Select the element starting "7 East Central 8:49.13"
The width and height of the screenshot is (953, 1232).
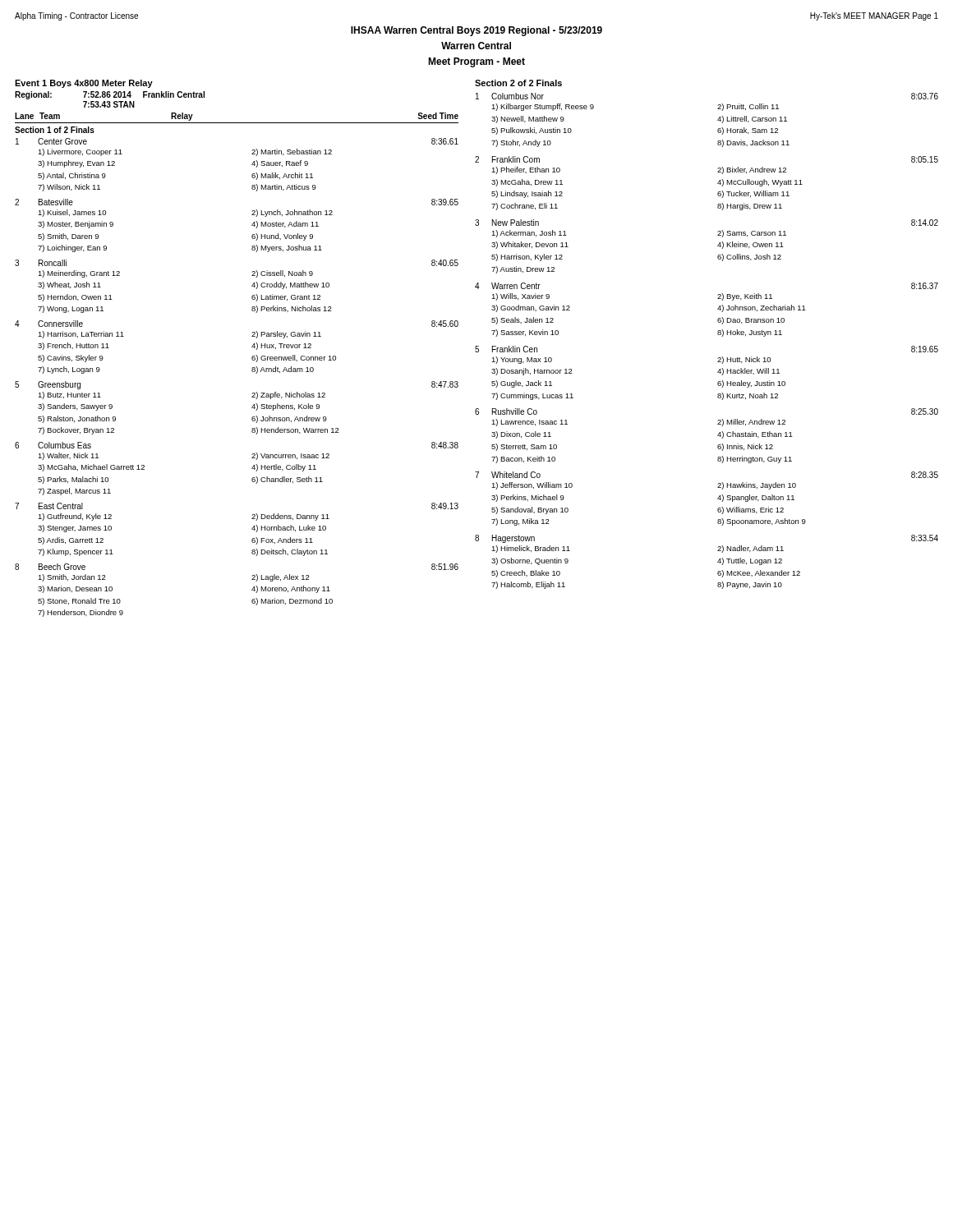pos(63,506)
